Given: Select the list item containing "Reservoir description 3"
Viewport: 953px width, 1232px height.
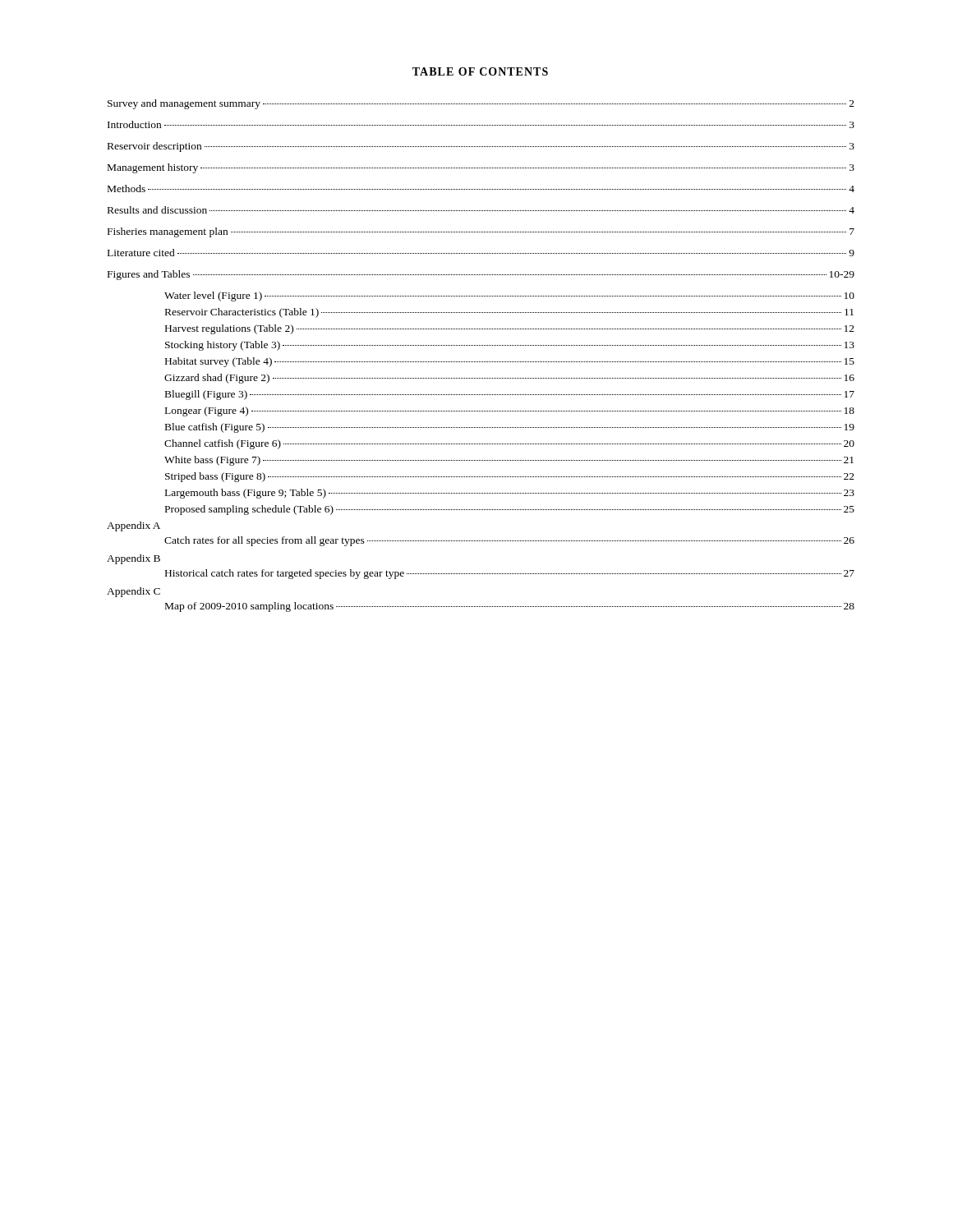Looking at the screenshot, I should [481, 146].
